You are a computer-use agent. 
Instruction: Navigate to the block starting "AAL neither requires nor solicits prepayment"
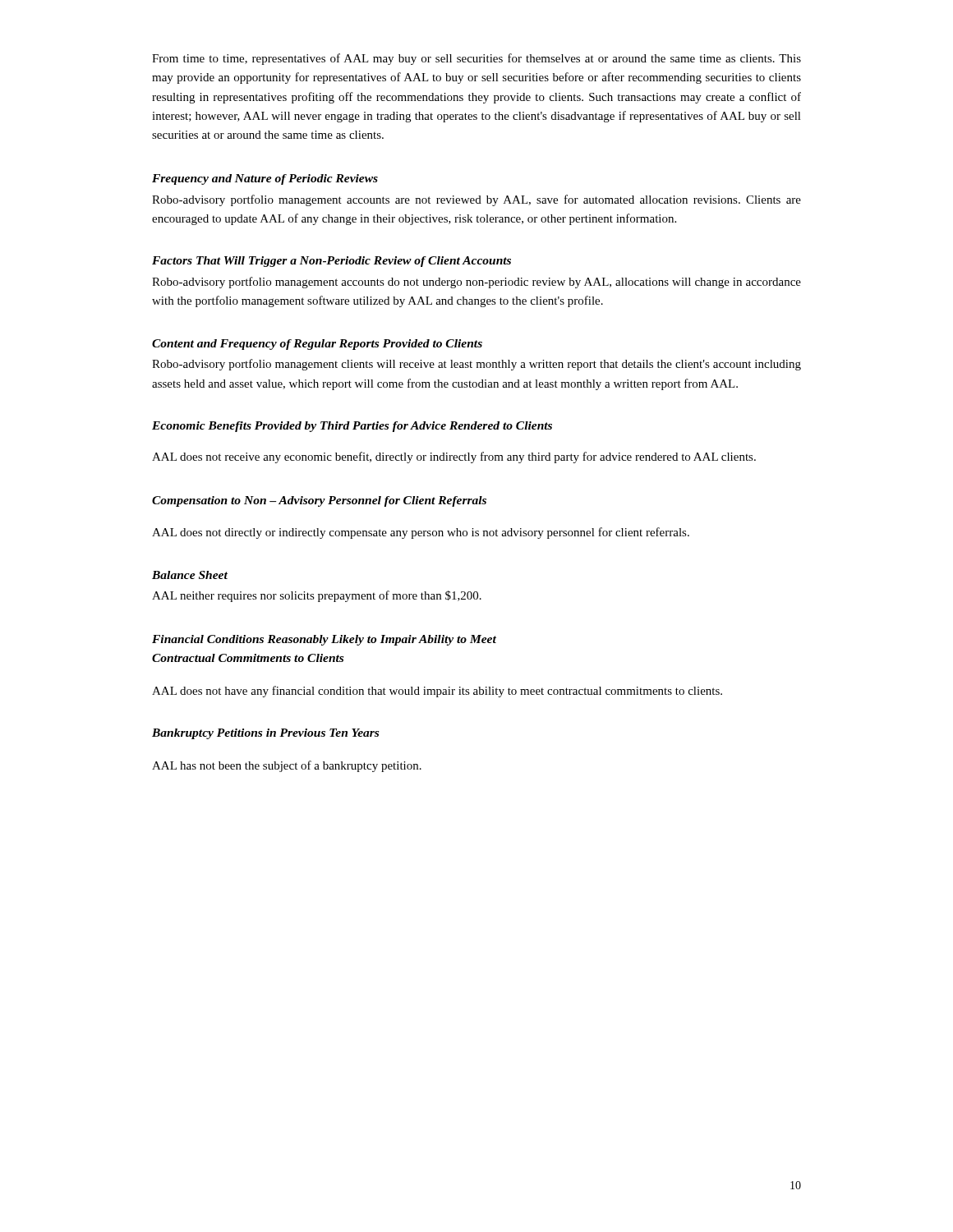317,596
